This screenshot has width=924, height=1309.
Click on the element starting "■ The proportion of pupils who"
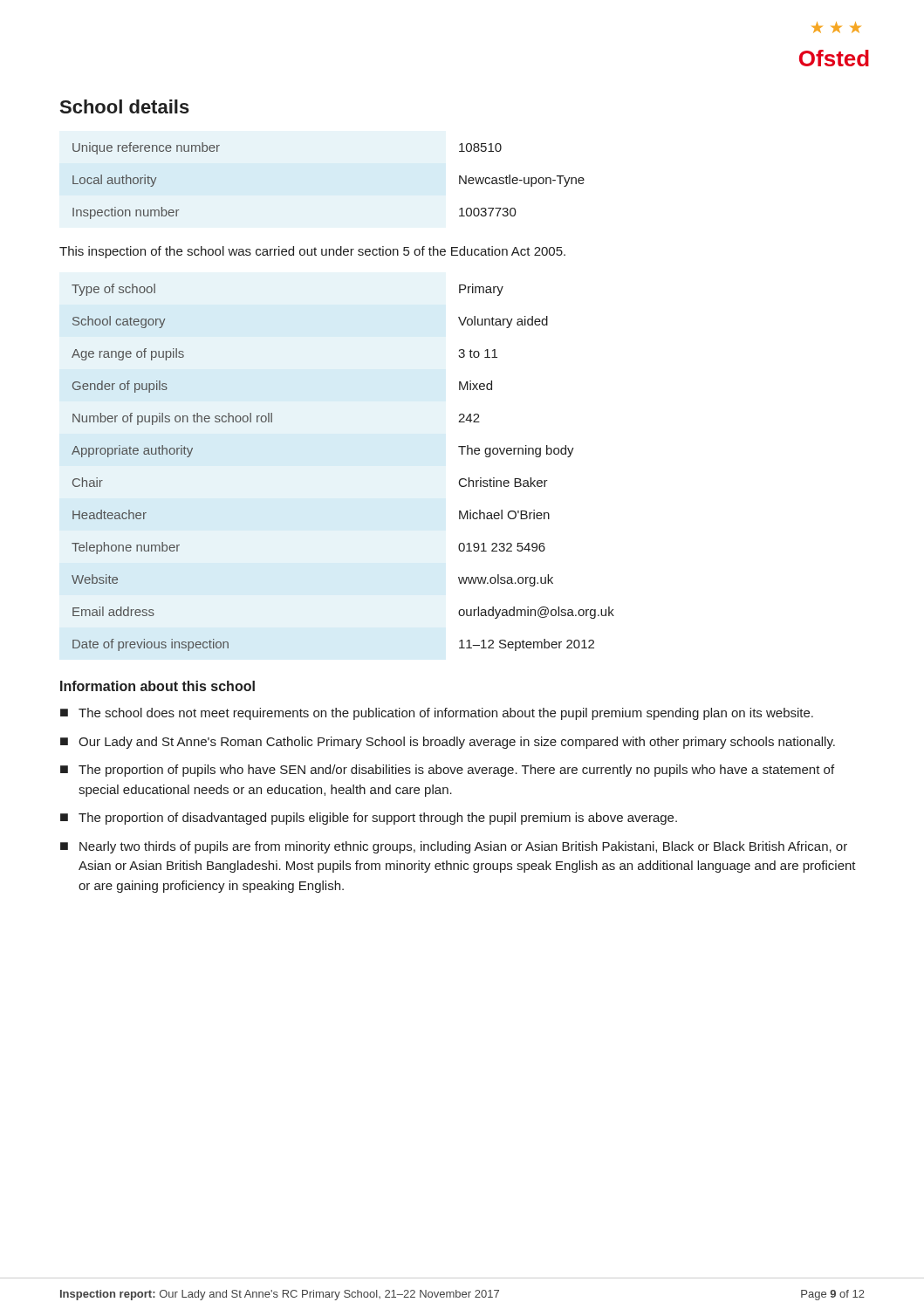click(x=462, y=780)
